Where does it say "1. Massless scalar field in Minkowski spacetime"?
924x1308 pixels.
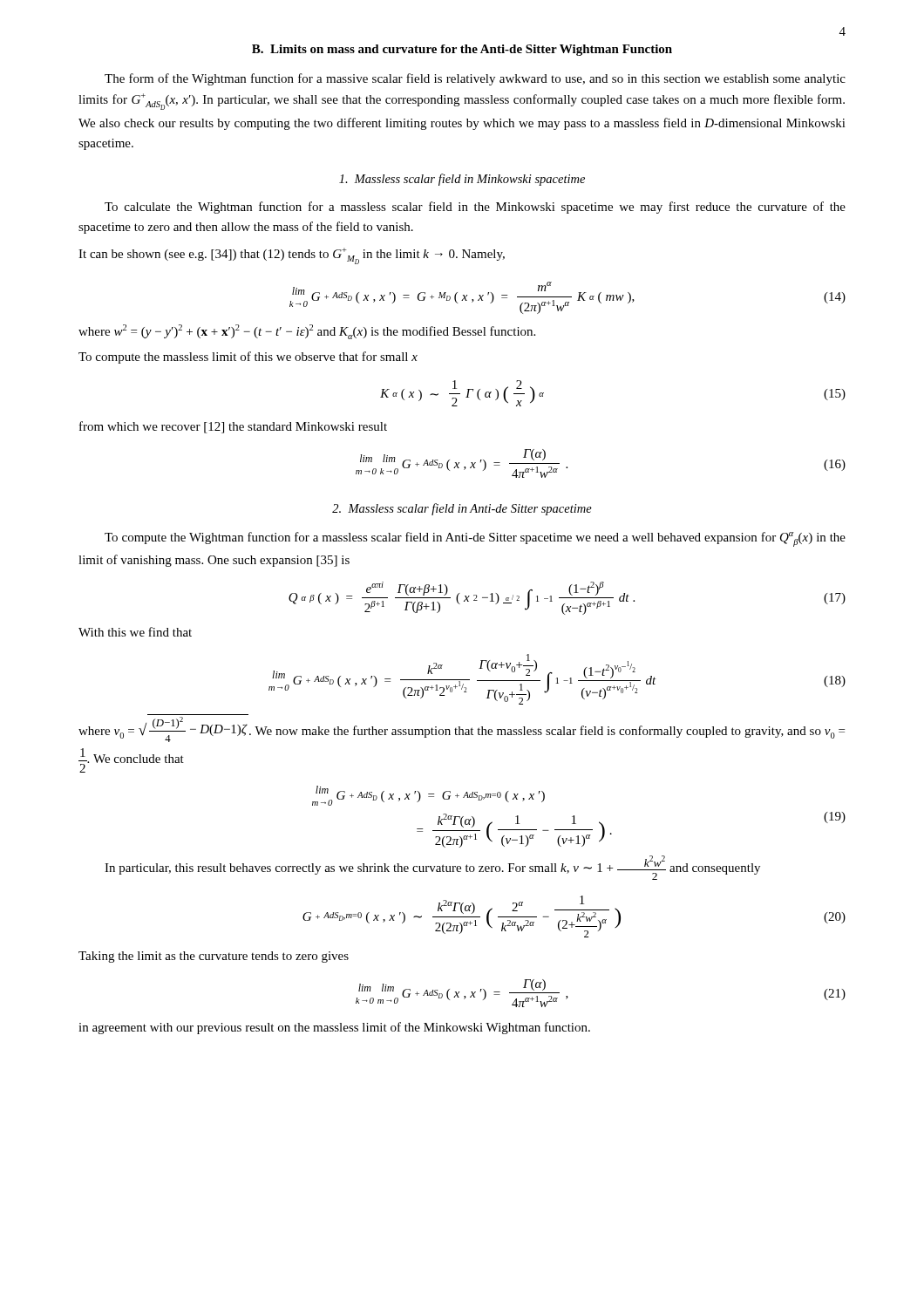click(462, 178)
